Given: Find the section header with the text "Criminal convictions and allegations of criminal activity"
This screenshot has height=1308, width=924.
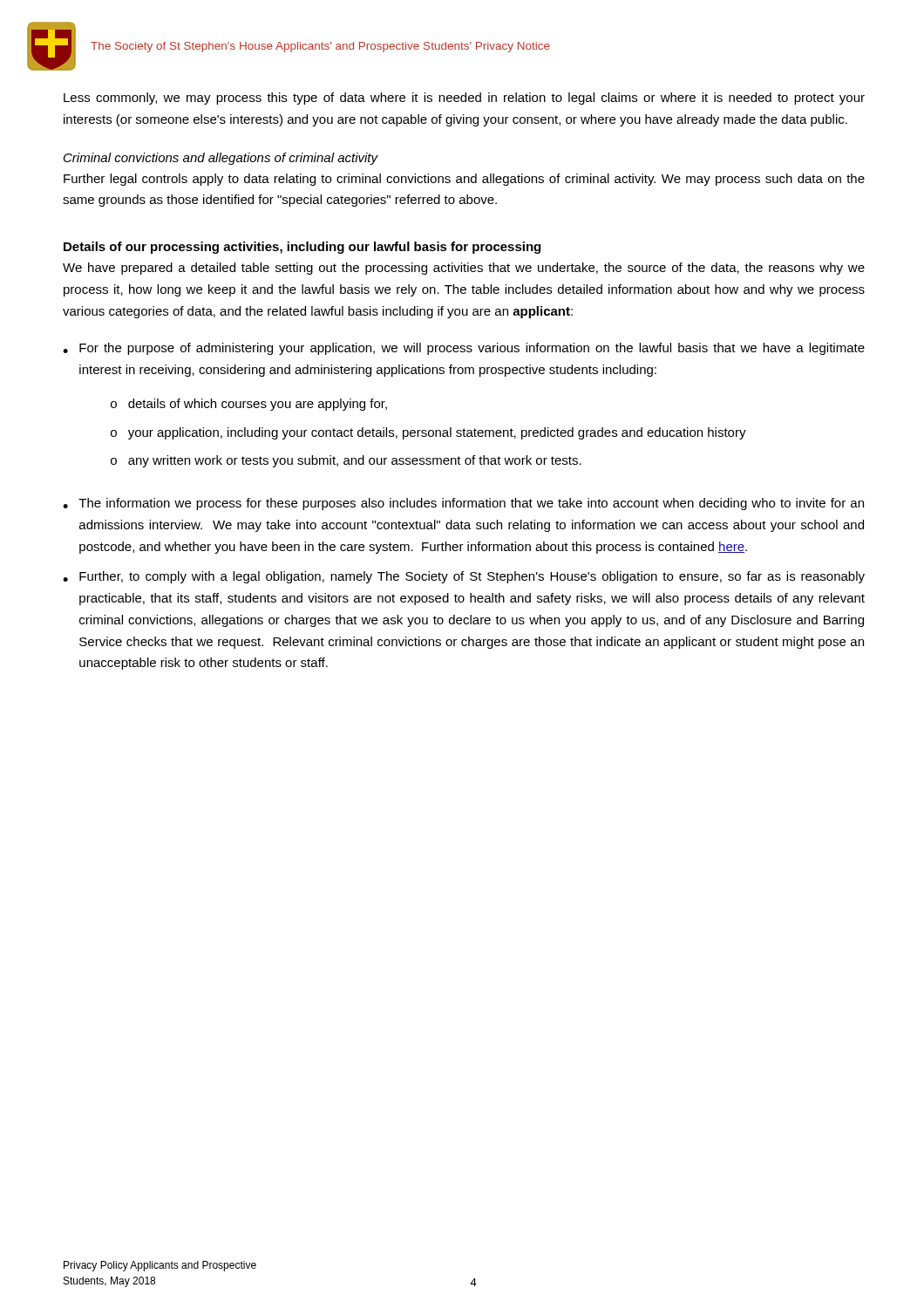Looking at the screenshot, I should (x=221, y=159).
